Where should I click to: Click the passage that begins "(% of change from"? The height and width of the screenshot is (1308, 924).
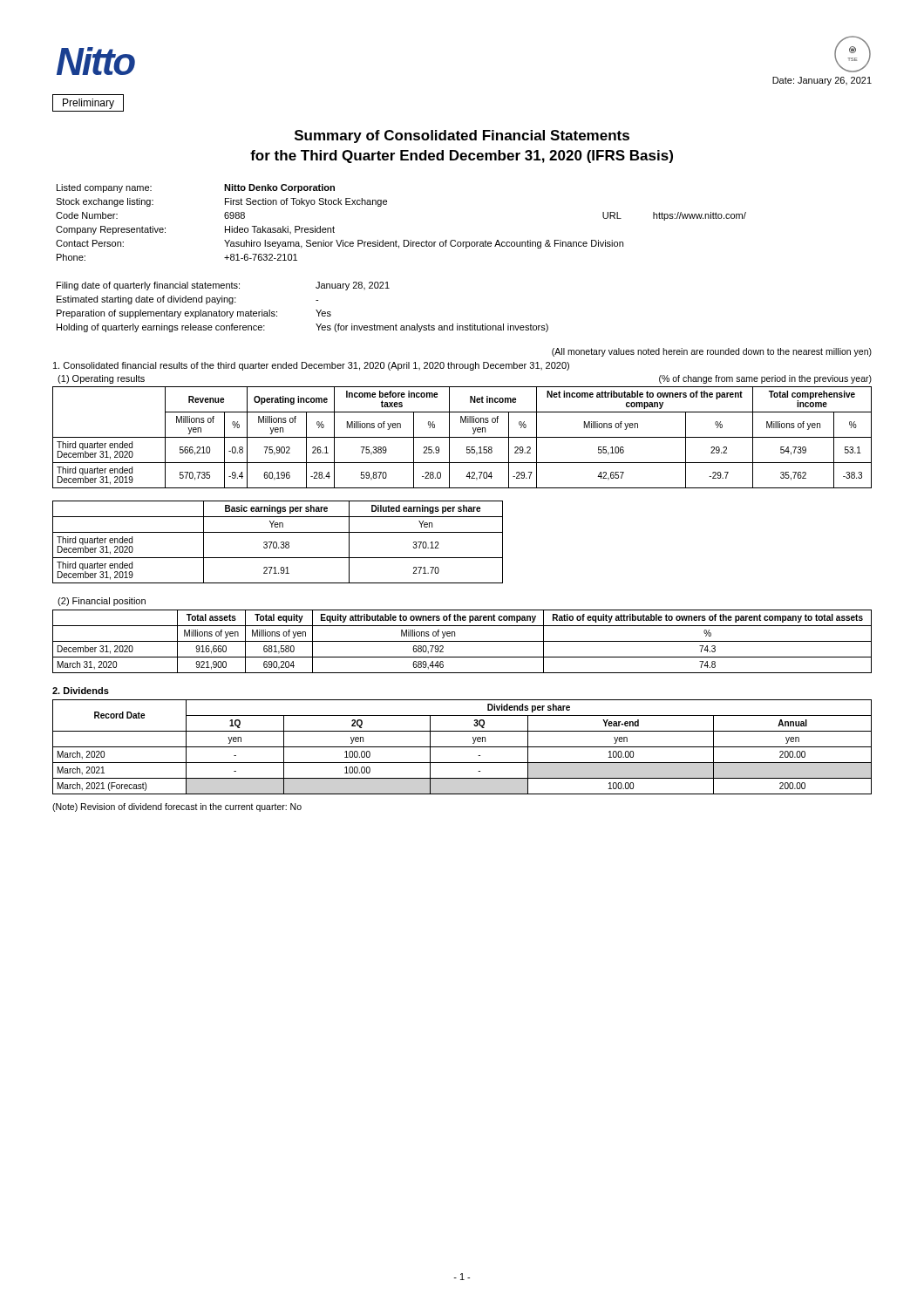point(765,378)
